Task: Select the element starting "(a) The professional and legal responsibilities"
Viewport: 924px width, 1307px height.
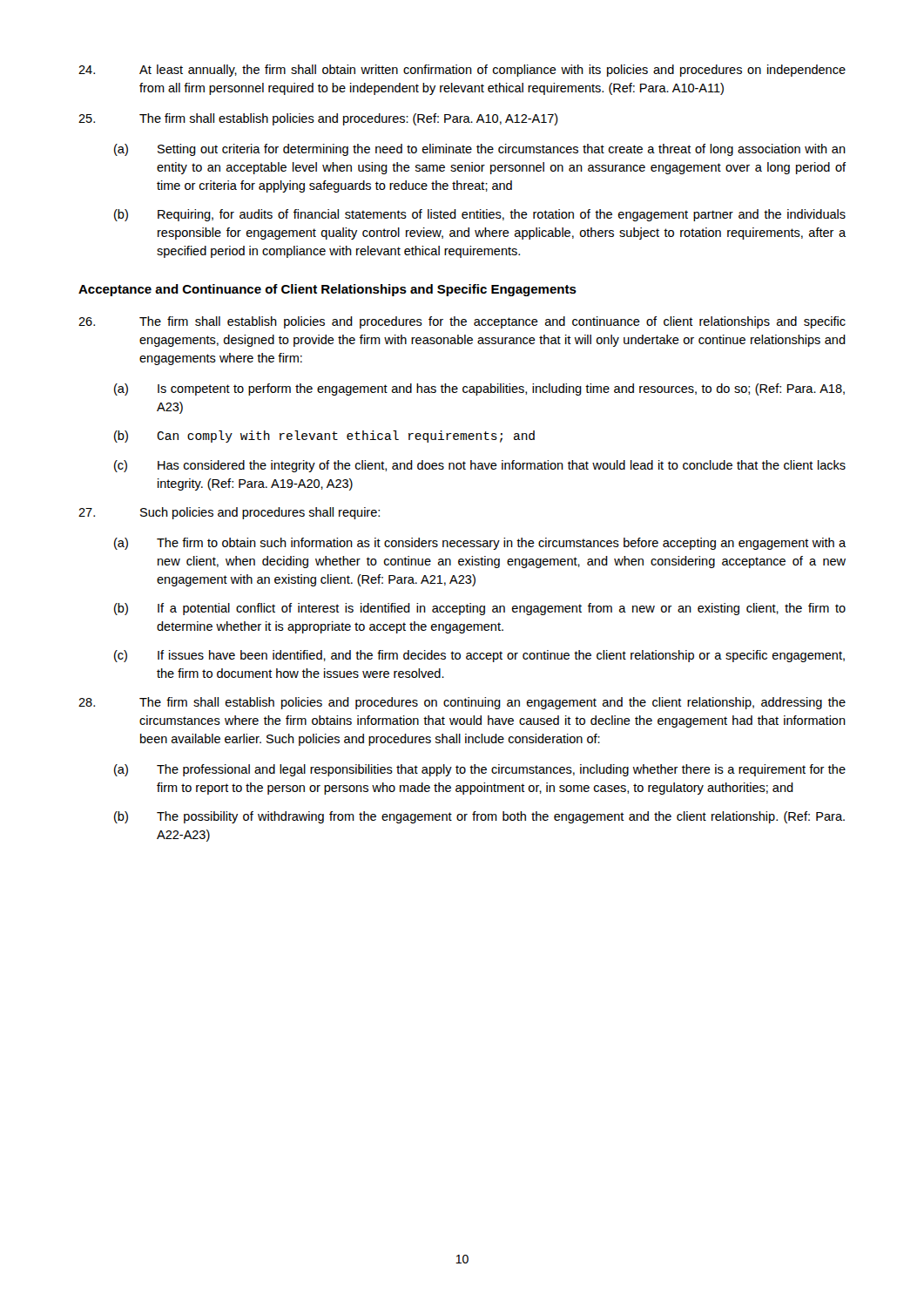Action: point(479,779)
